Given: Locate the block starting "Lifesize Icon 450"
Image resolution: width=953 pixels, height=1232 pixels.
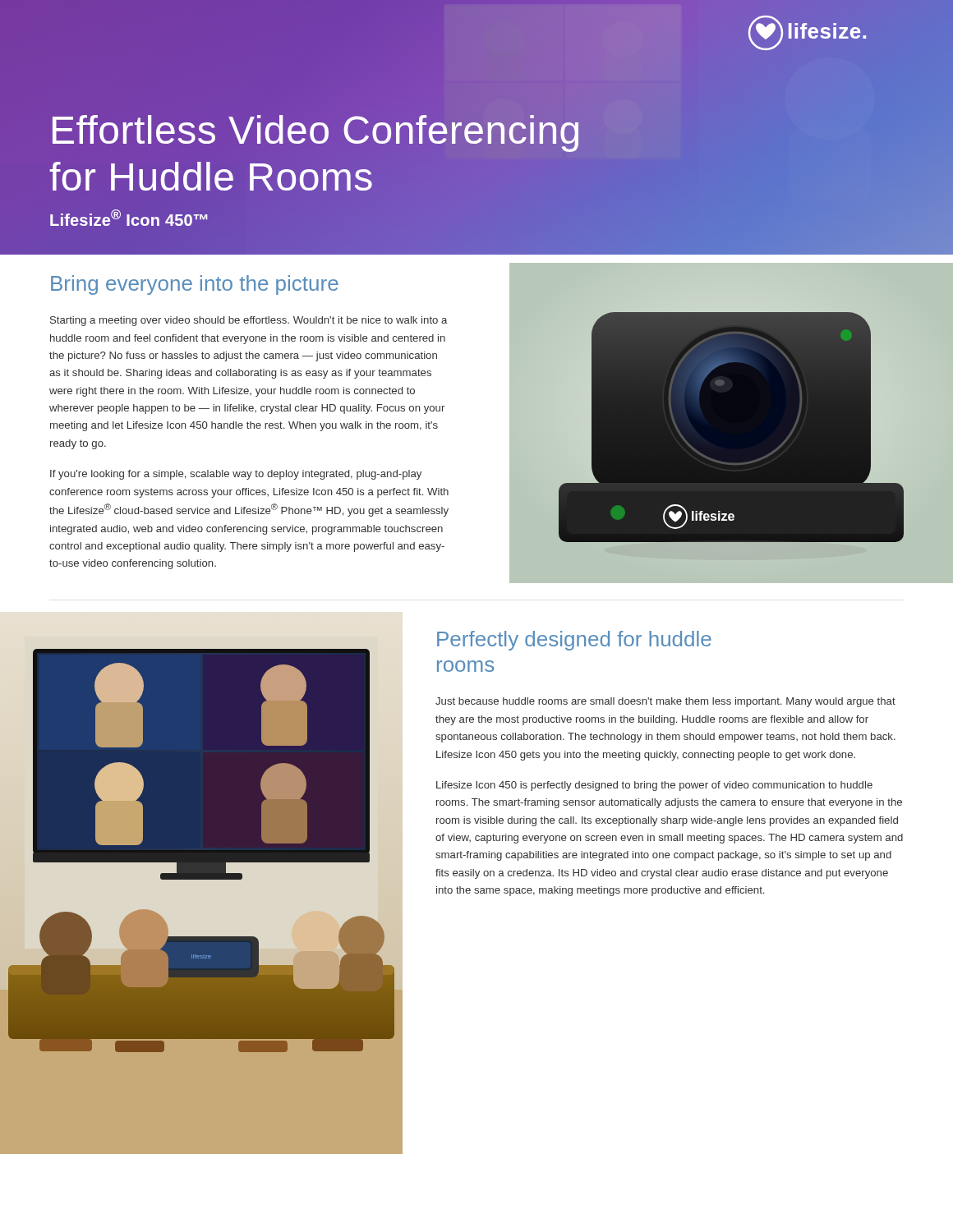Looking at the screenshot, I should [669, 837].
